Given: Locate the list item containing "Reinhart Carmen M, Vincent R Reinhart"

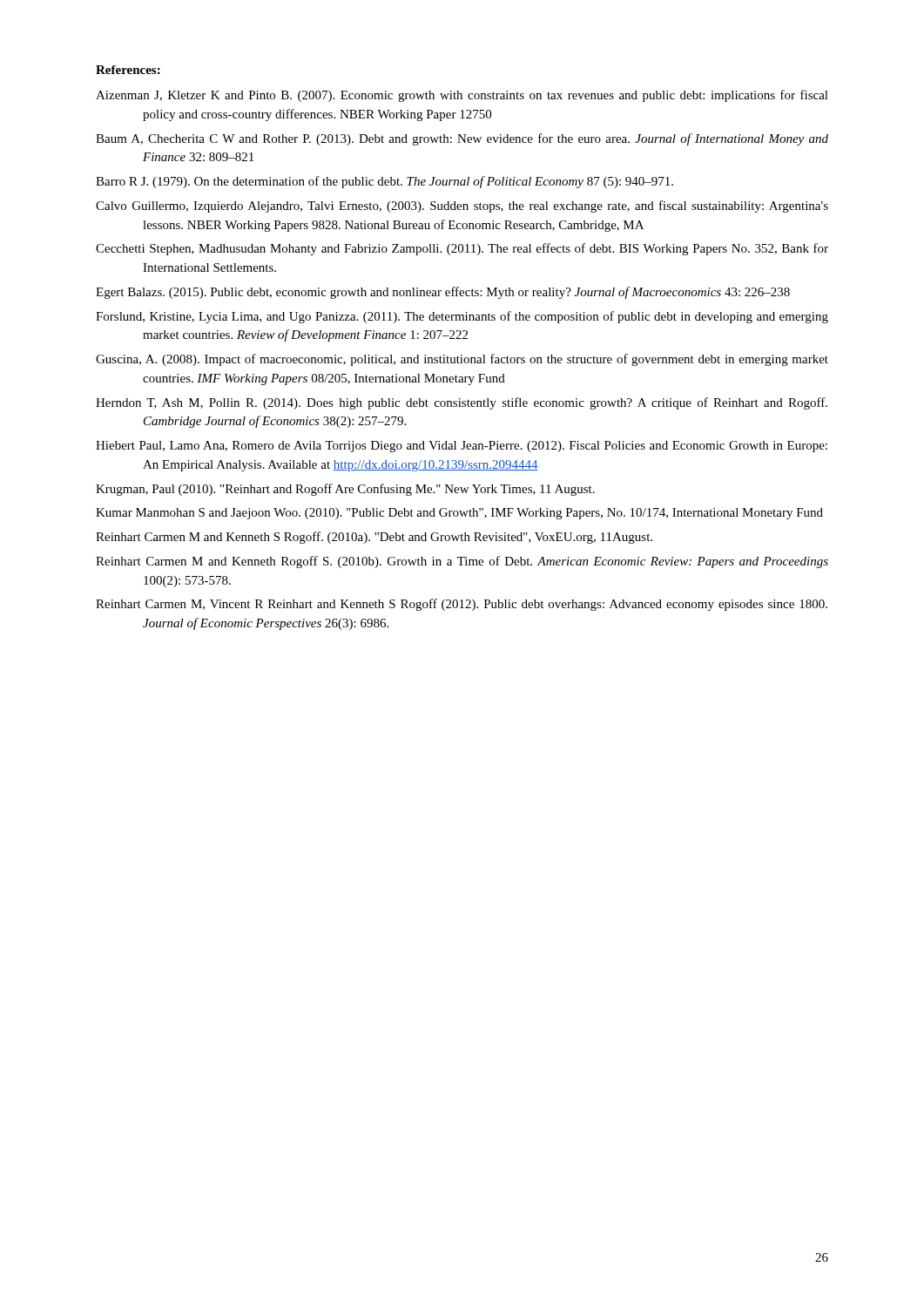Looking at the screenshot, I should [x=462, y=614].
